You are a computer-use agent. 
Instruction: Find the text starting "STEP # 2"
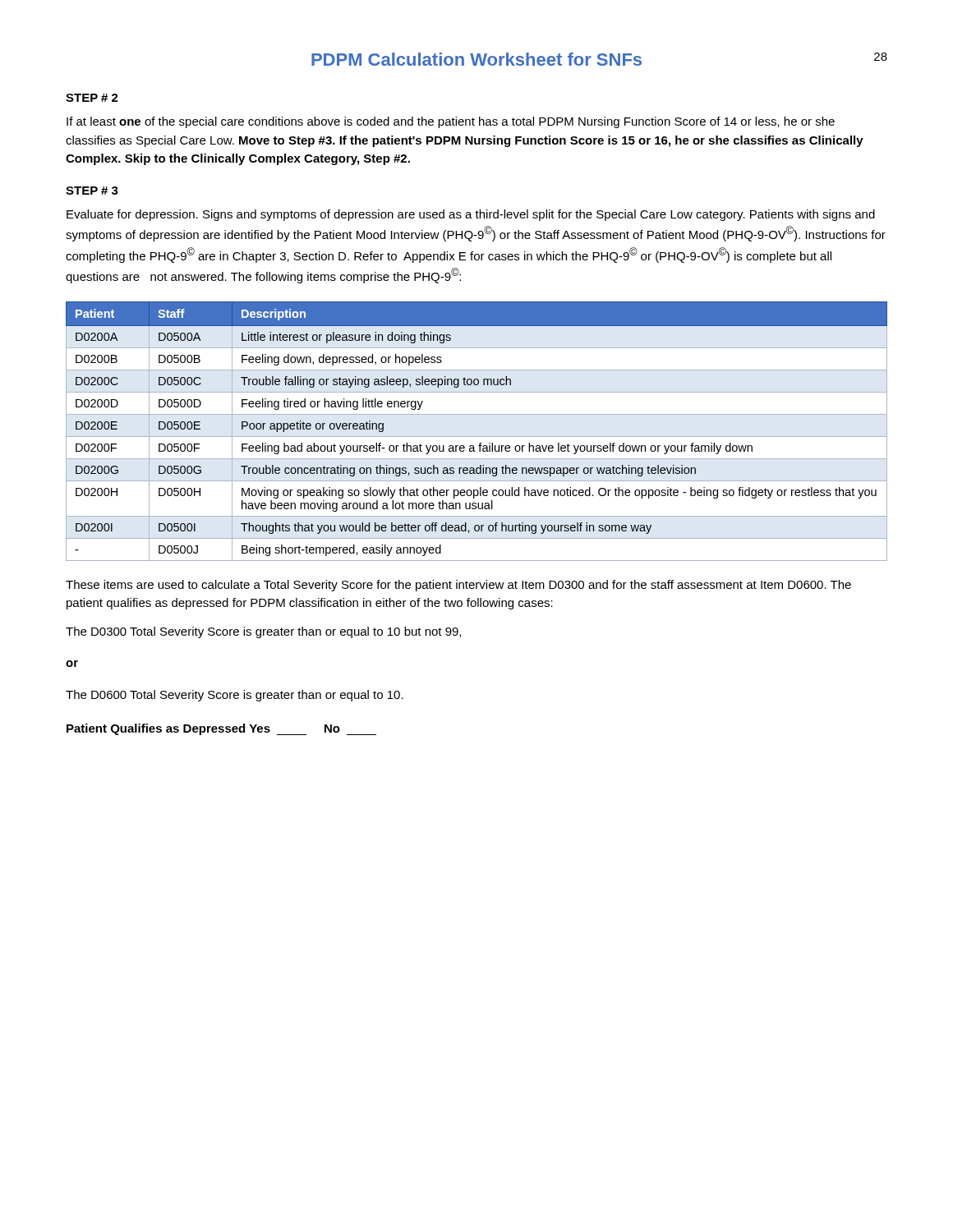tap(92, 97)
